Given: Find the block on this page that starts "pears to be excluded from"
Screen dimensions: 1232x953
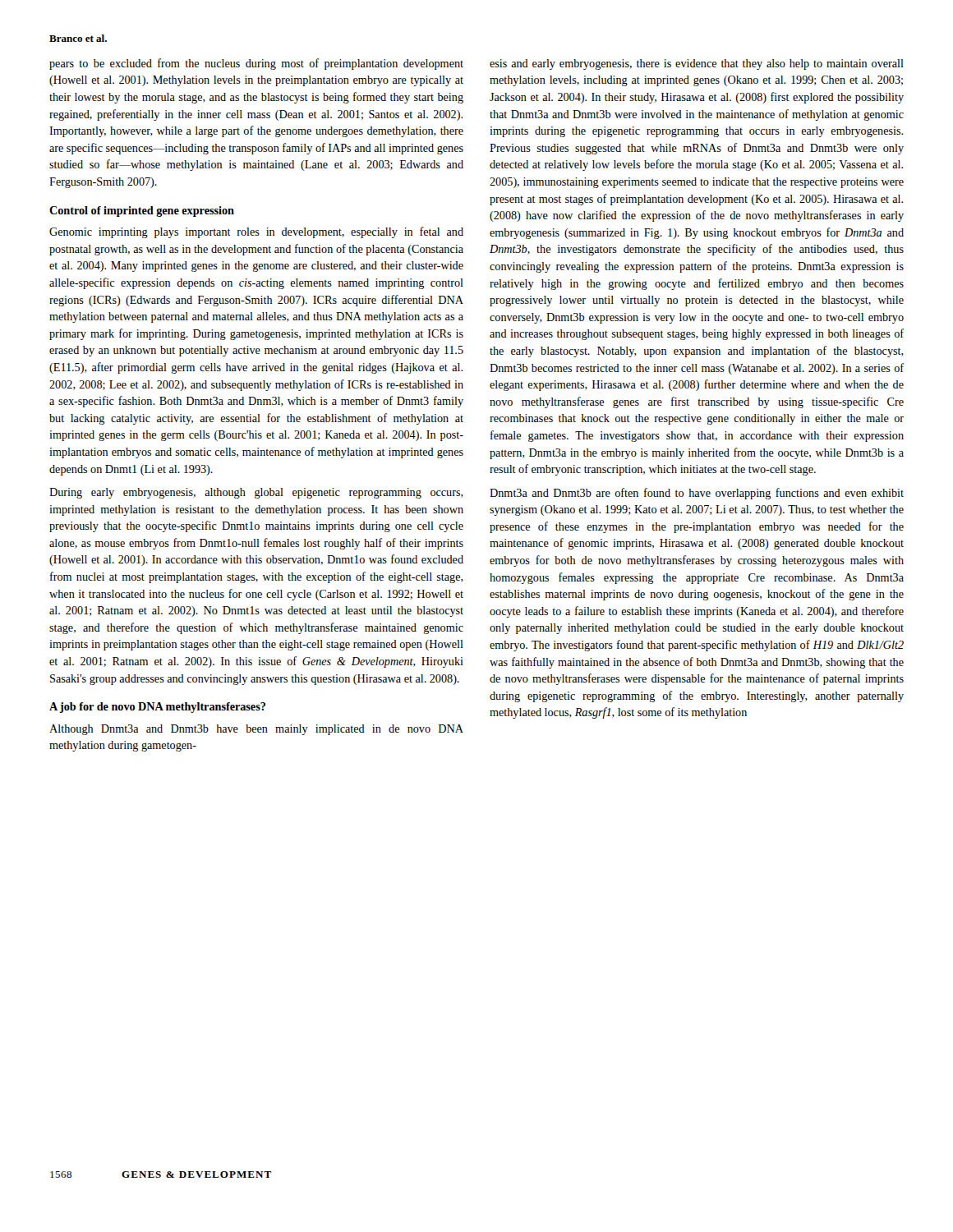Looking at the screenshot, I should (x=256, y=123).
